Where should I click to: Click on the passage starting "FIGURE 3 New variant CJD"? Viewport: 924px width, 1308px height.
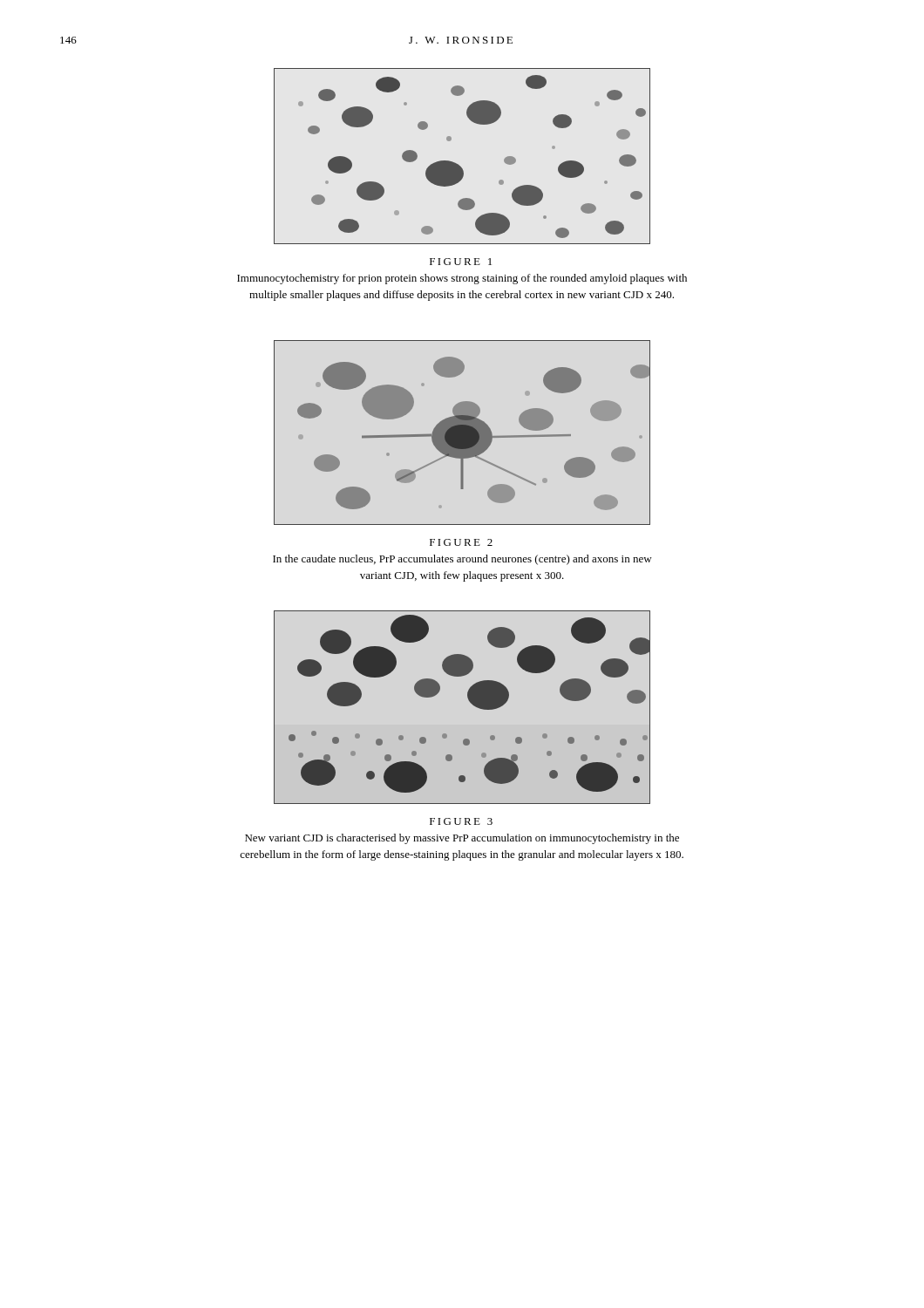[x=462, y=839]
